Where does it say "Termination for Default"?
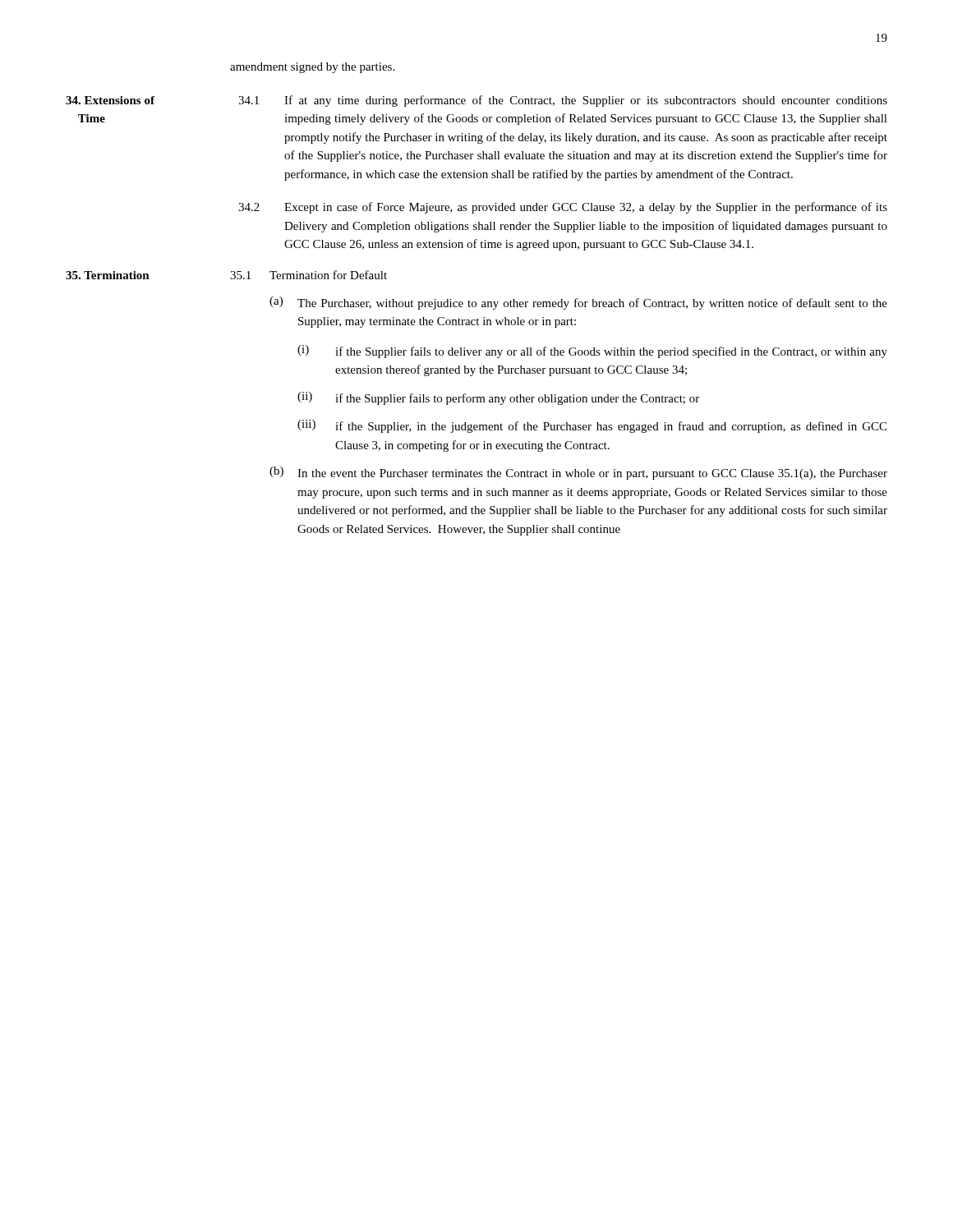The height and width of the screenshot is (1232, 953). tap(328, 275)
